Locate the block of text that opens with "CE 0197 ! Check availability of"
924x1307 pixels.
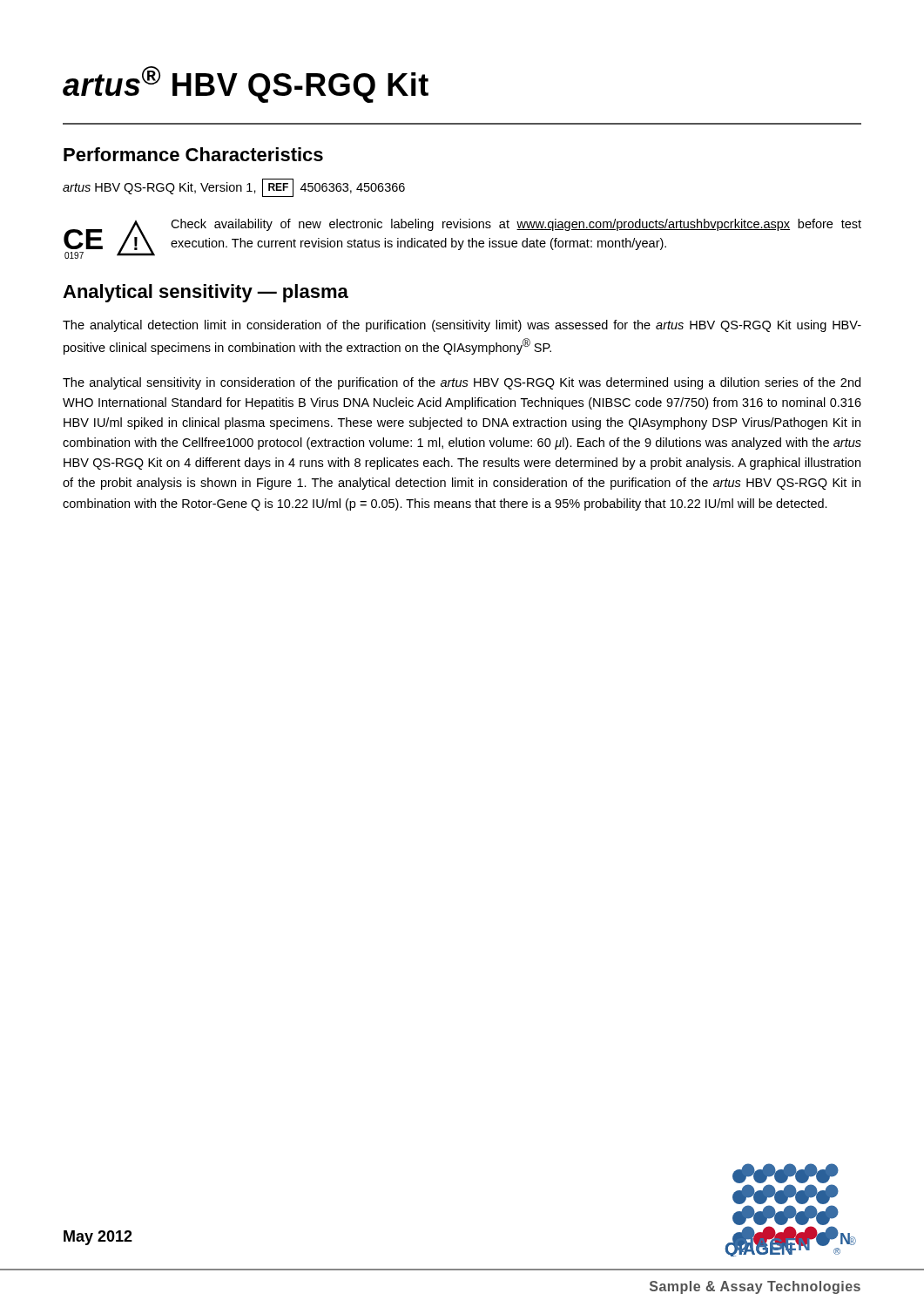pyautogui.click(x=462, y=237)
